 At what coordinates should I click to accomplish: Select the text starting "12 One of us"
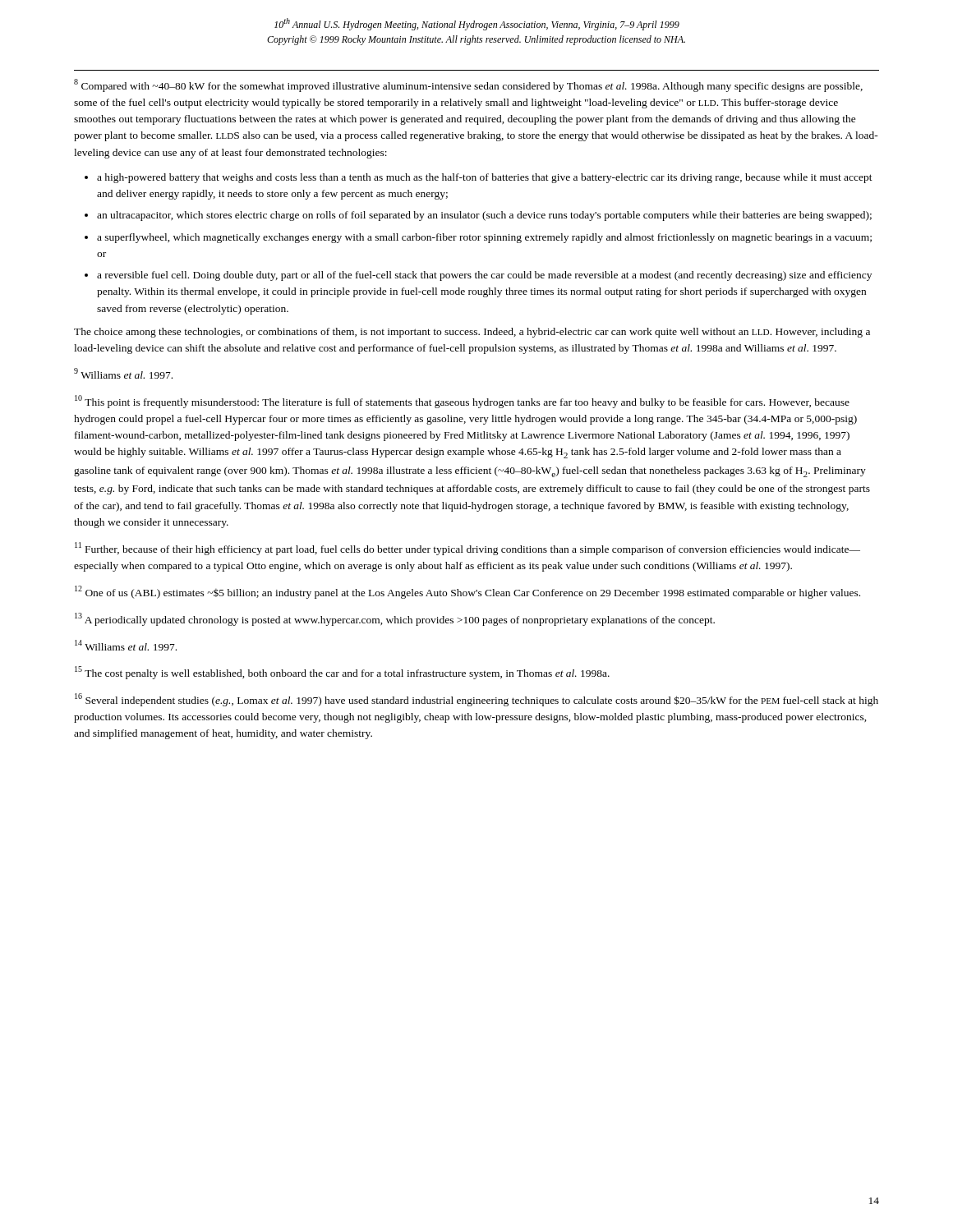click(468, 591)
